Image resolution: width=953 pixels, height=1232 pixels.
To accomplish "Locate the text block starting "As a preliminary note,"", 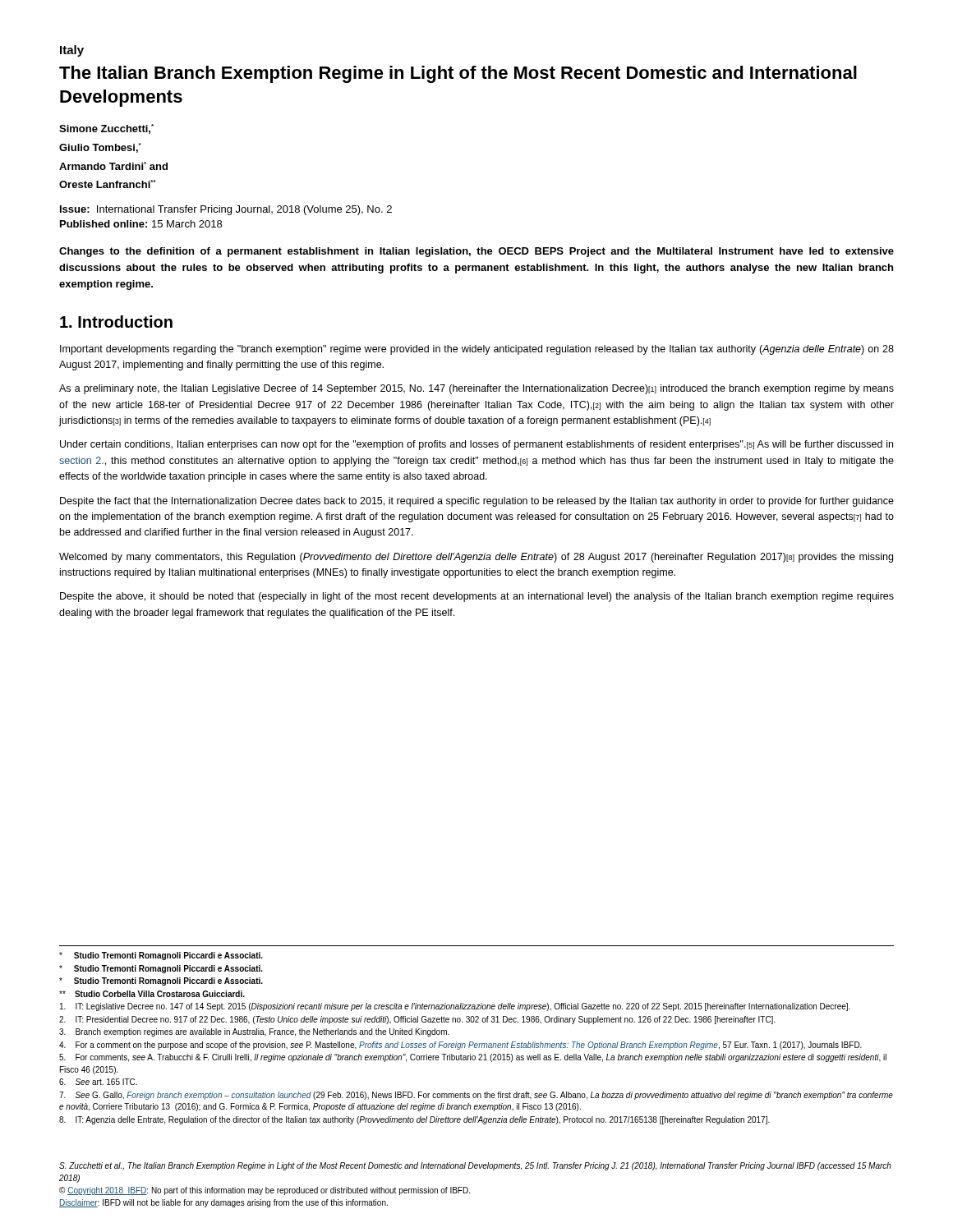I will (476, 405).
